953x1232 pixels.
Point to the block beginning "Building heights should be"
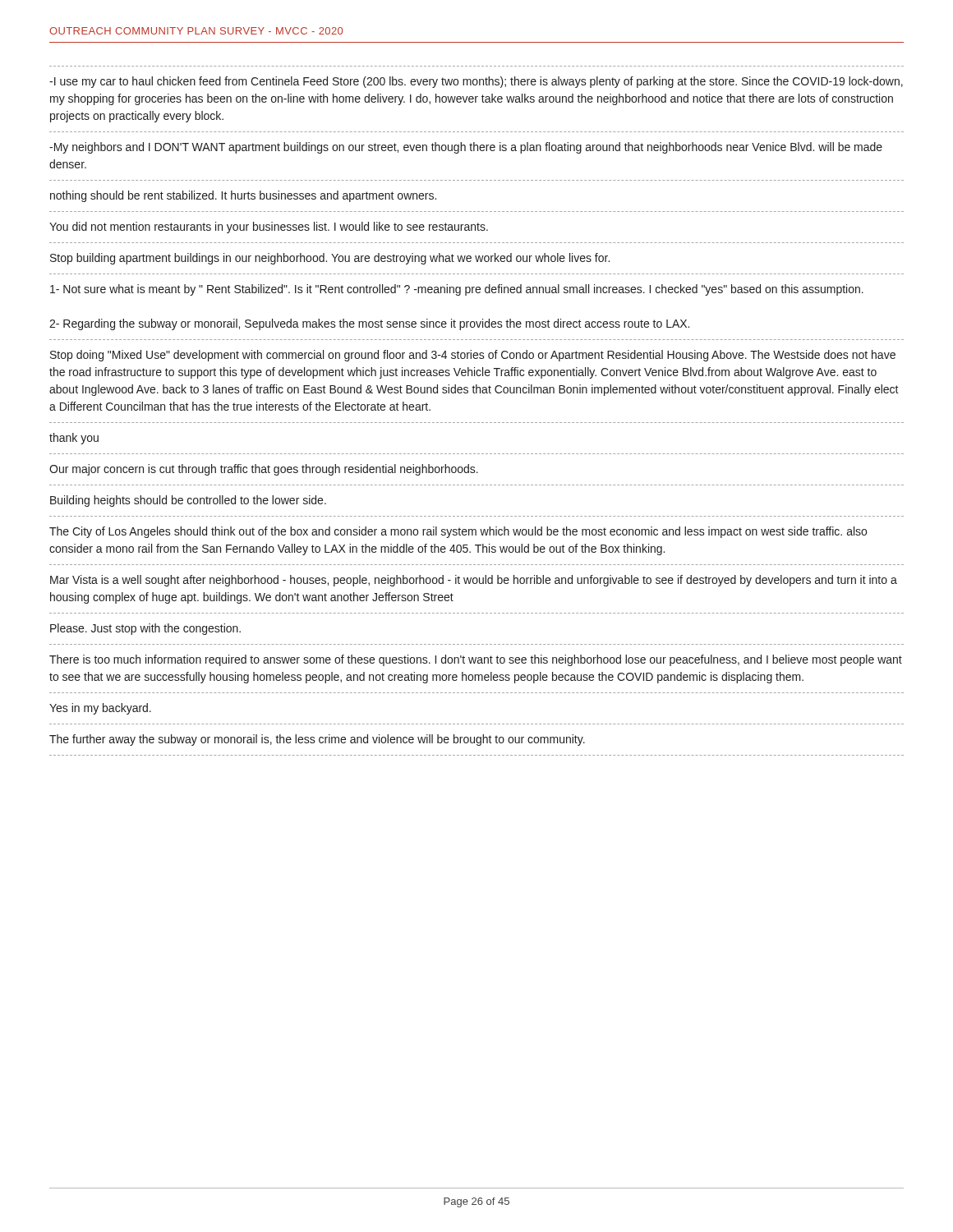click(188, 500)
